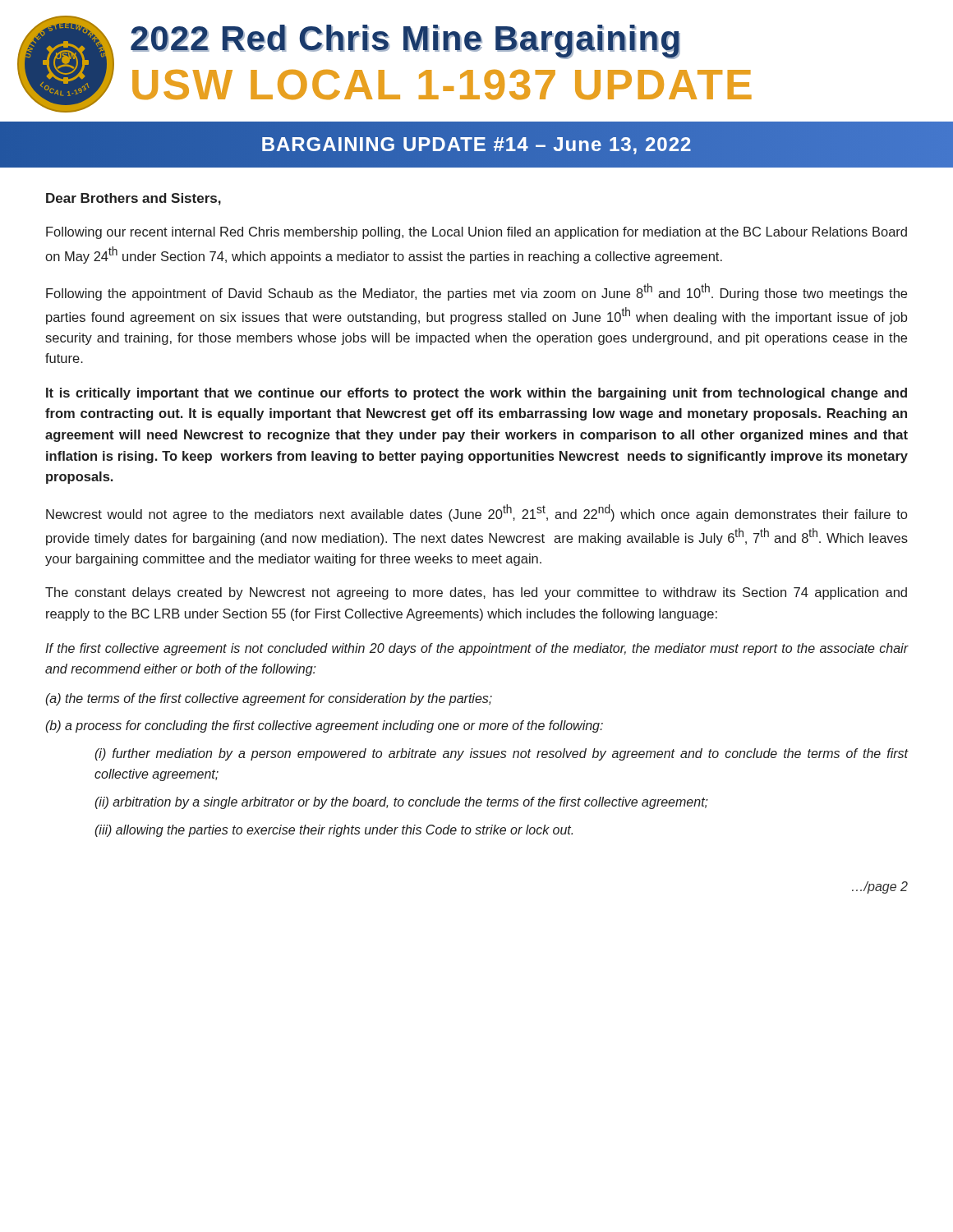Find the infographic

pos(476,61)
